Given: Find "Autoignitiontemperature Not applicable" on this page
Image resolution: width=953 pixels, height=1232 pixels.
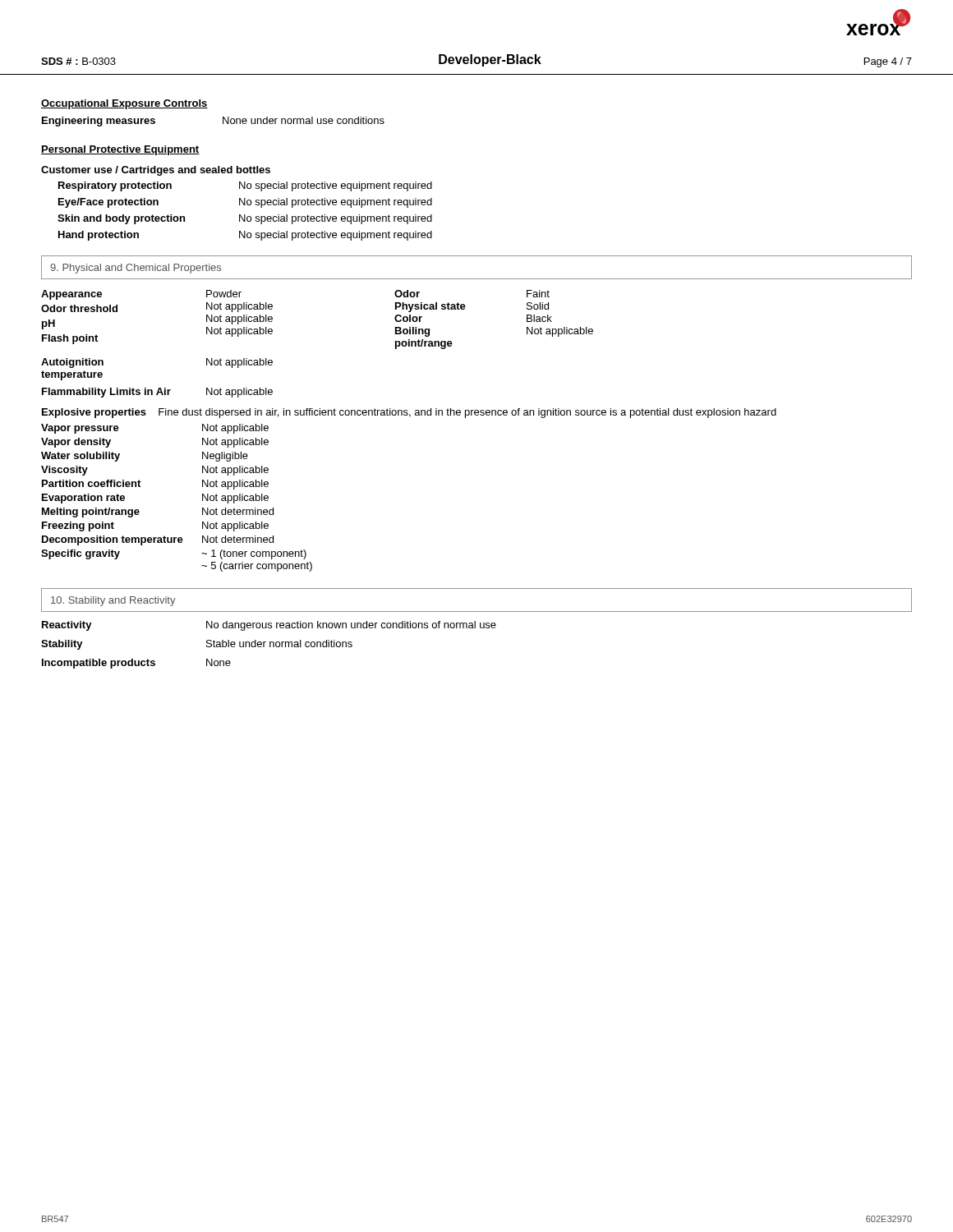Looking at the screenshot, I should click(70, 363).
